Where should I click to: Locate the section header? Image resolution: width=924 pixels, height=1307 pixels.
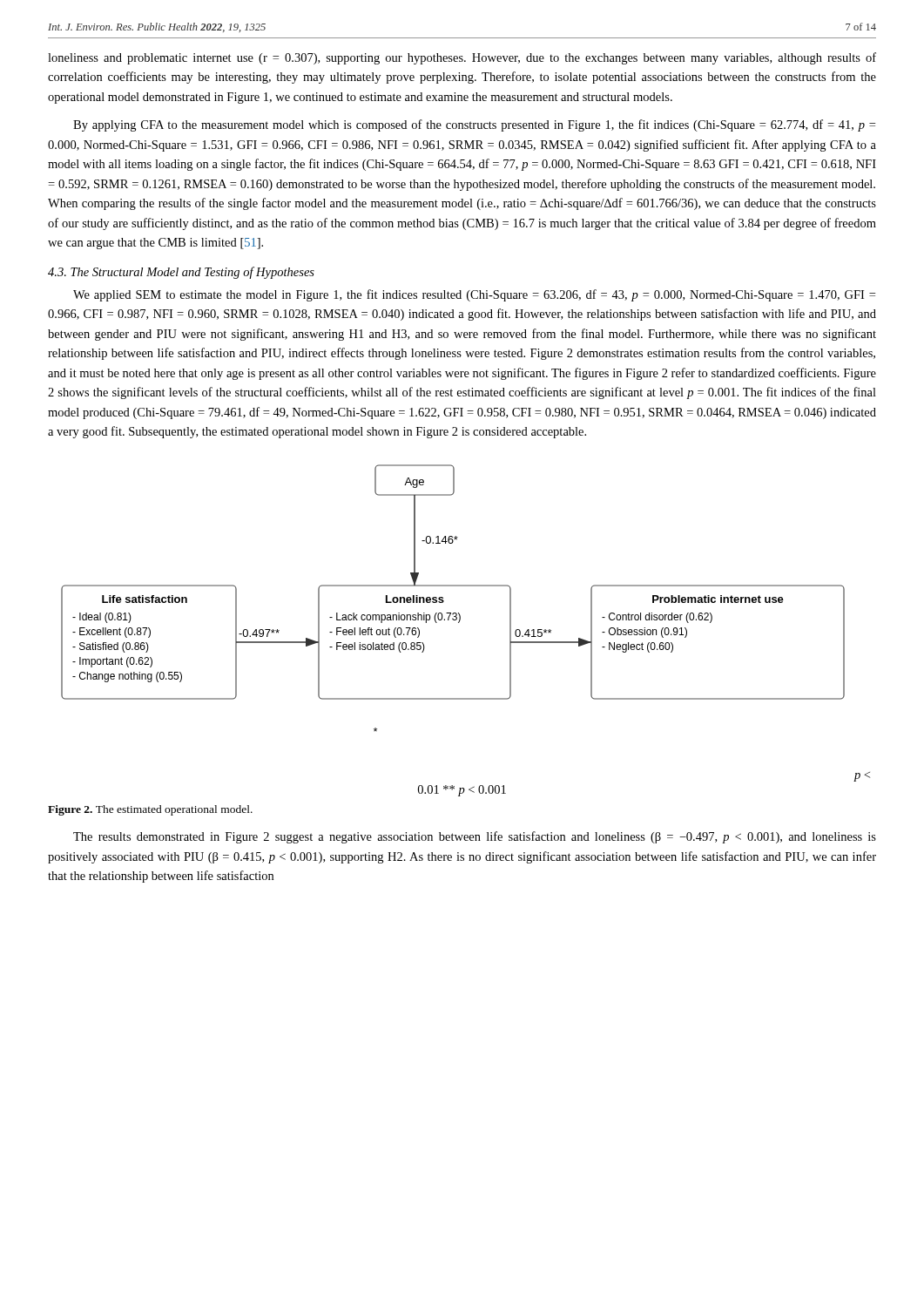[181, 272]
